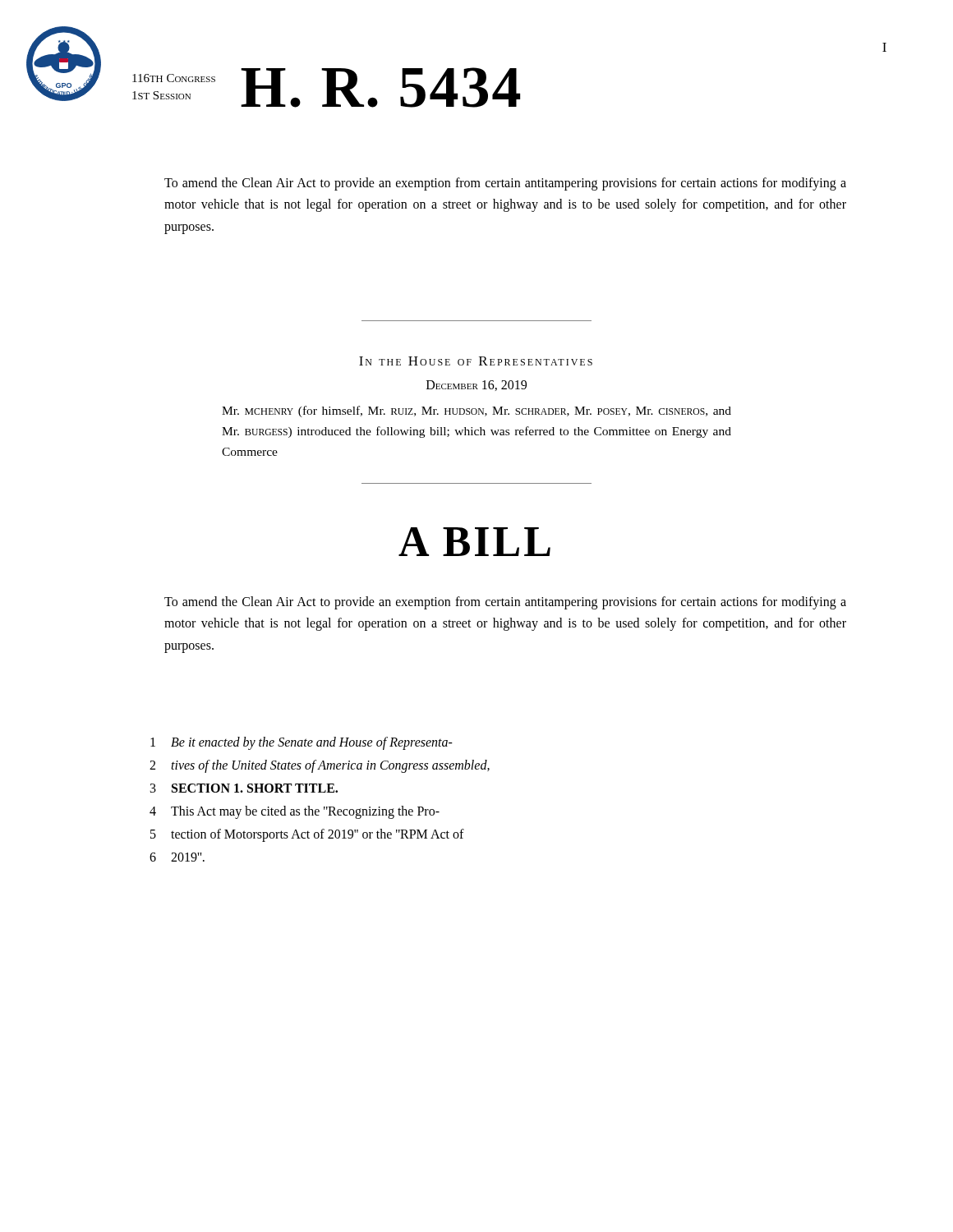
Task: Find the block on this page that starts "2 tives of the United"
Action: (489, 766)
